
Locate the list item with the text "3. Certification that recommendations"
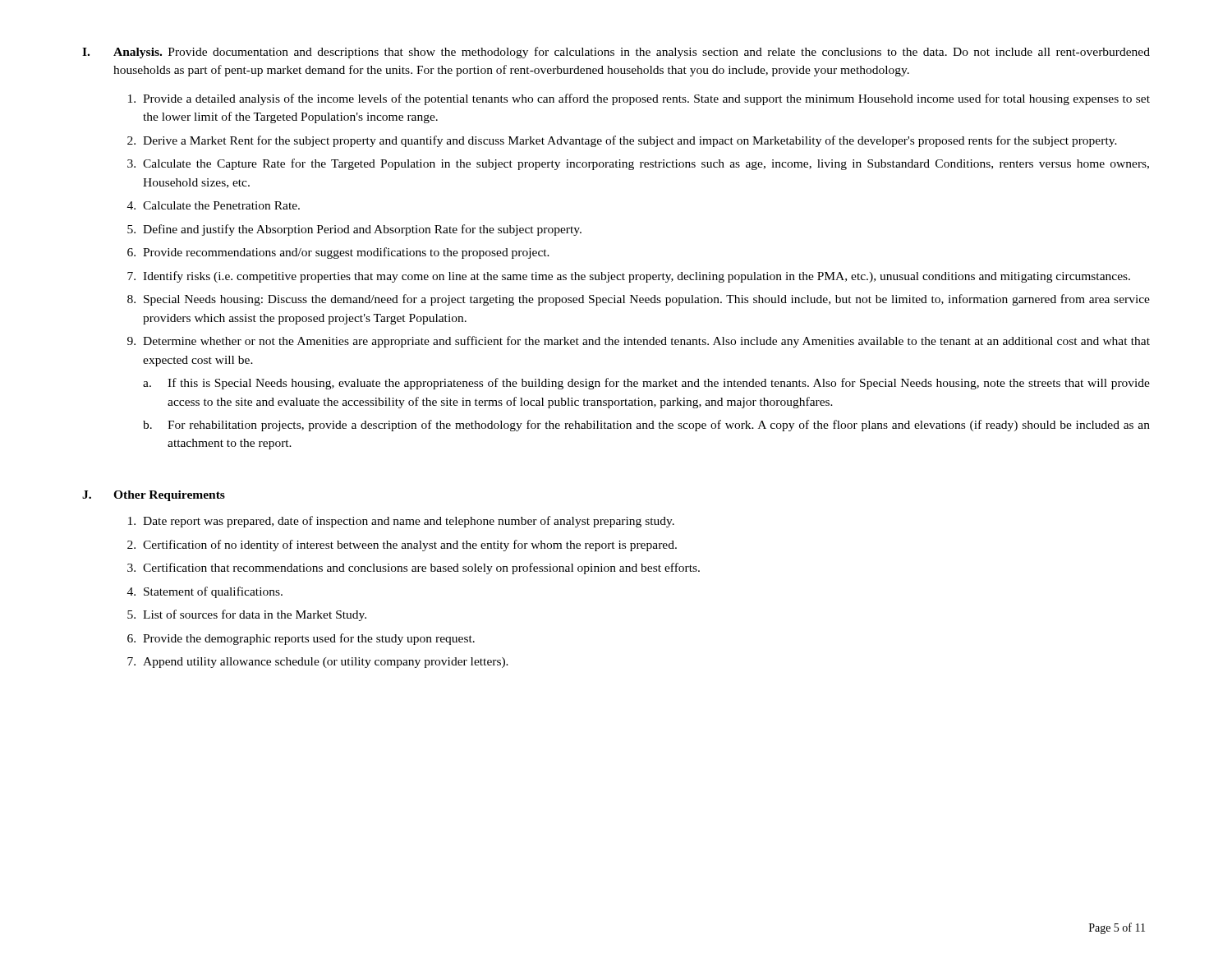[x=632, y=568]
